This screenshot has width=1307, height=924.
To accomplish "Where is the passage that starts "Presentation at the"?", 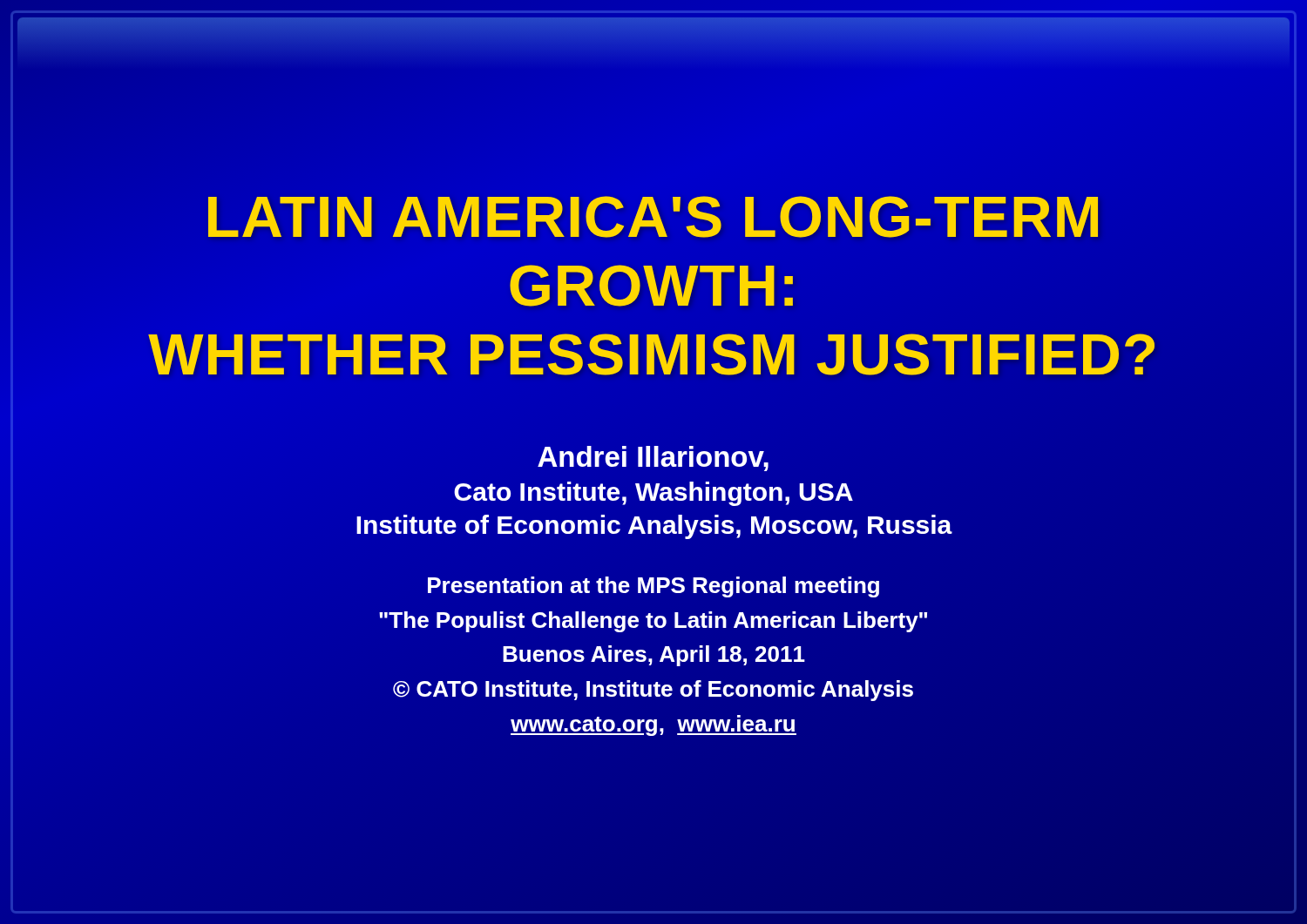I will click(654, 655).
